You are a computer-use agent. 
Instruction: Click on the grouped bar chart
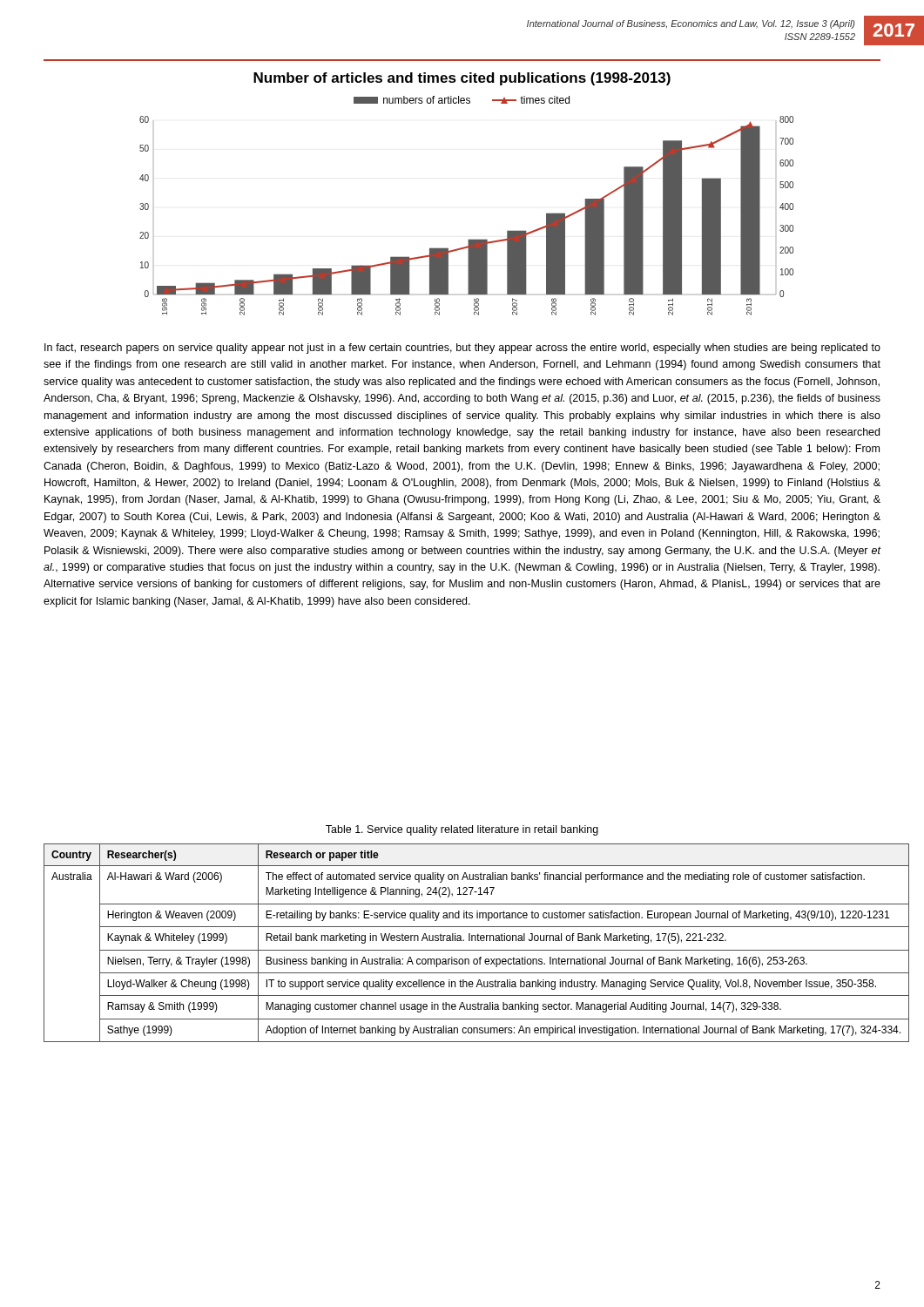462,216
